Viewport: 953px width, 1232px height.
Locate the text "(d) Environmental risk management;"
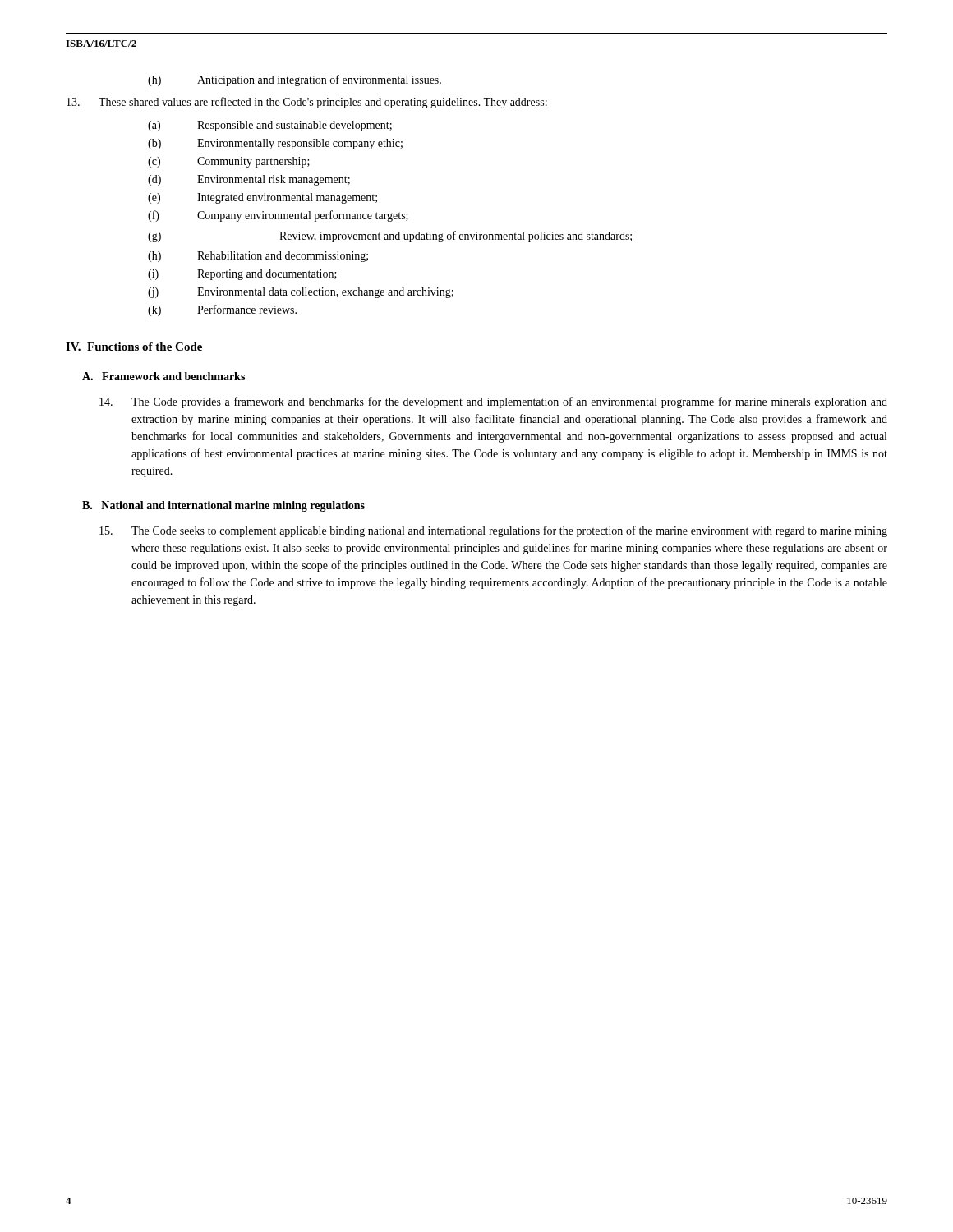point(249,180)
